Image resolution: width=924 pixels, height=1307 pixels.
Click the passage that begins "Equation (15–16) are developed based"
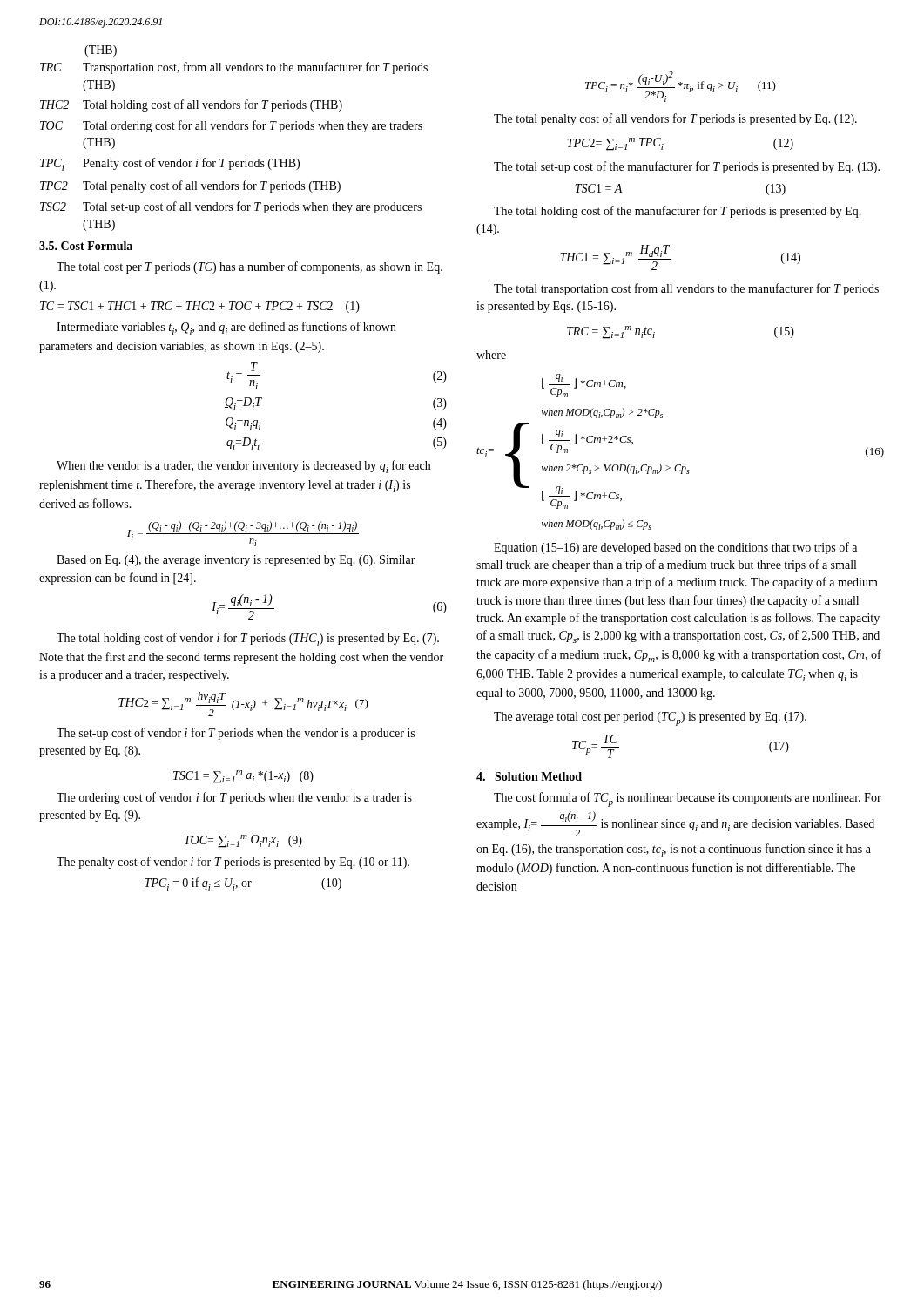point(679,620)
